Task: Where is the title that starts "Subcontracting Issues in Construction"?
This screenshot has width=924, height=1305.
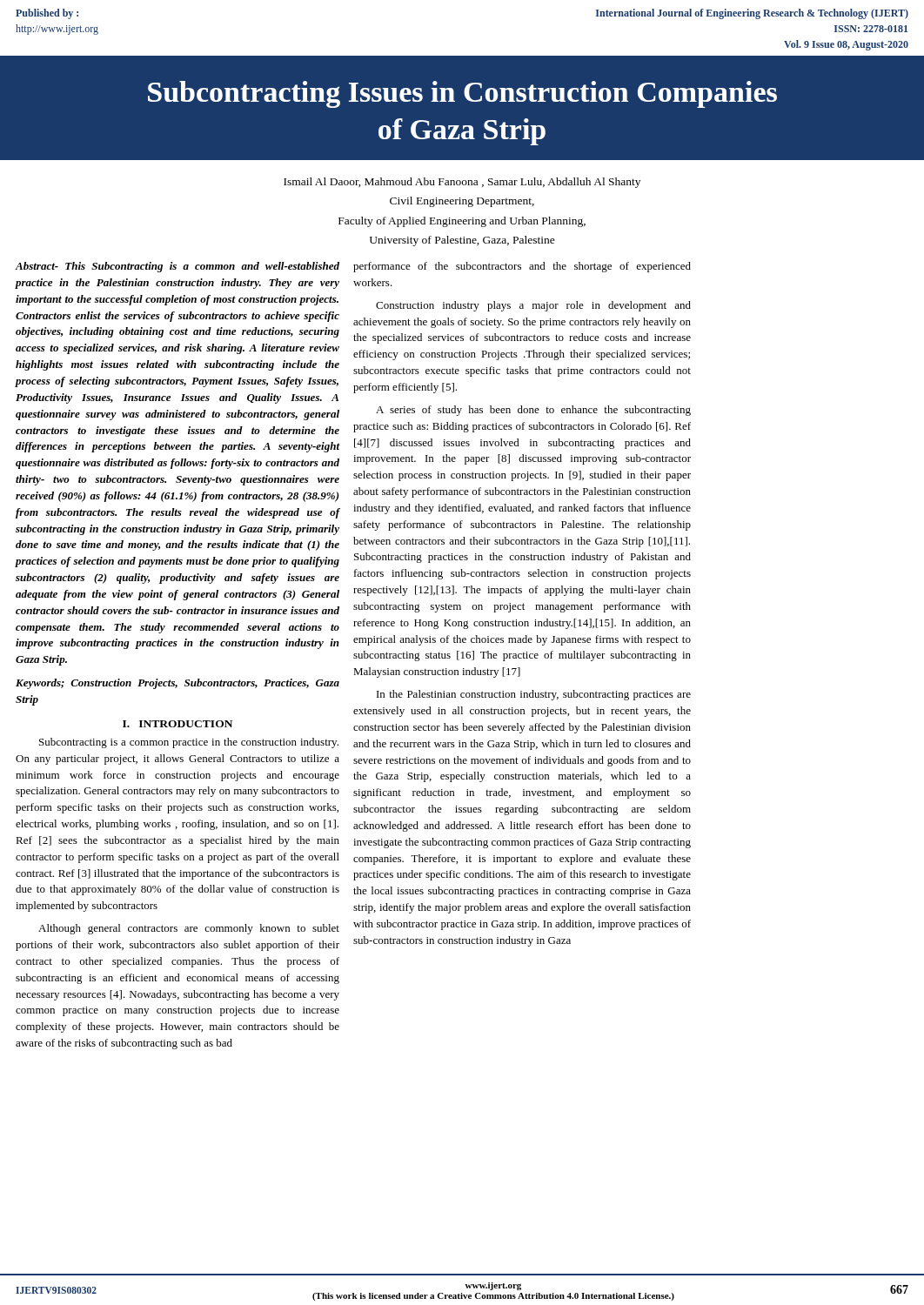Action: tap(462, 111)
